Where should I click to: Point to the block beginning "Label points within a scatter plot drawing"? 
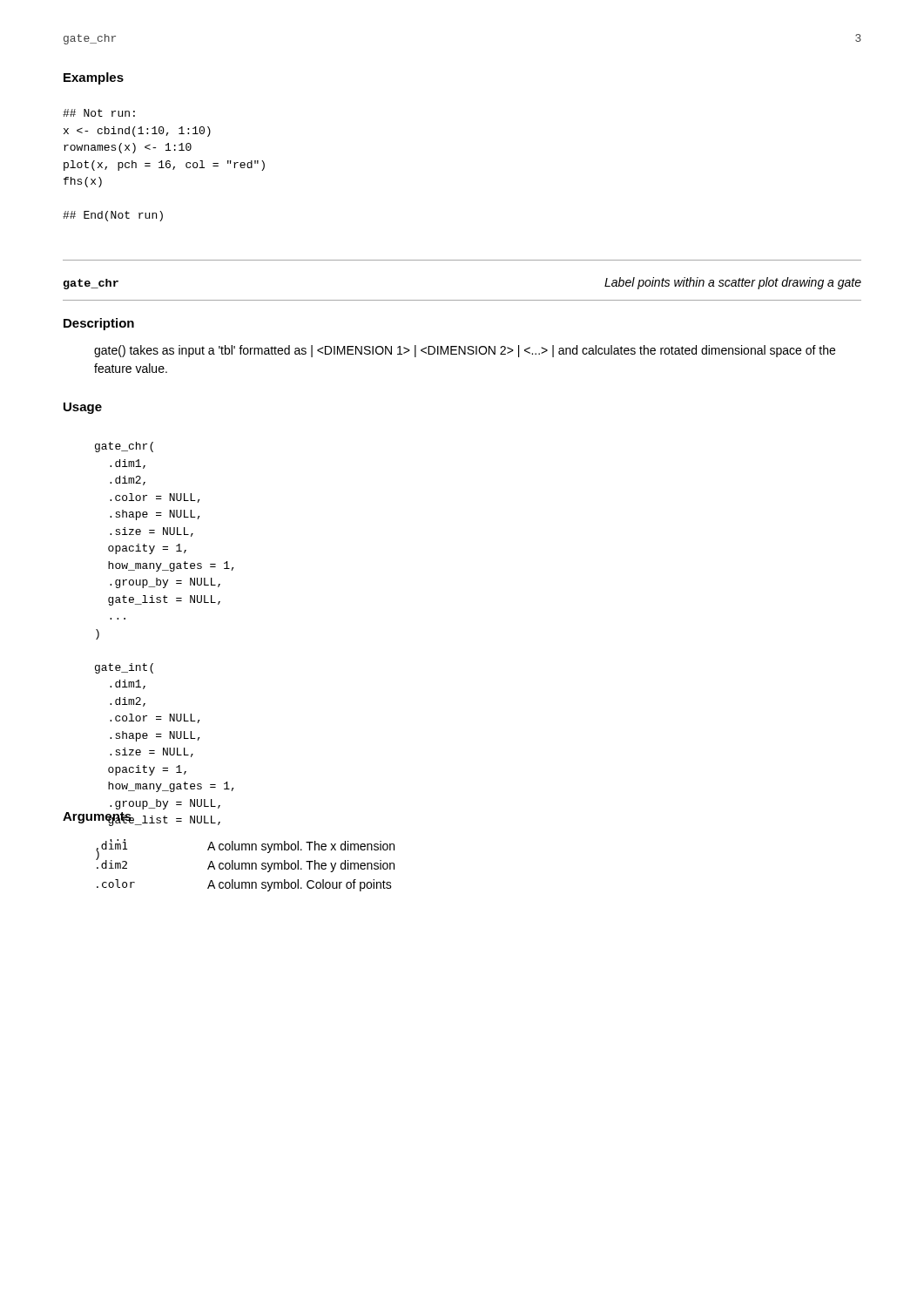733,282
